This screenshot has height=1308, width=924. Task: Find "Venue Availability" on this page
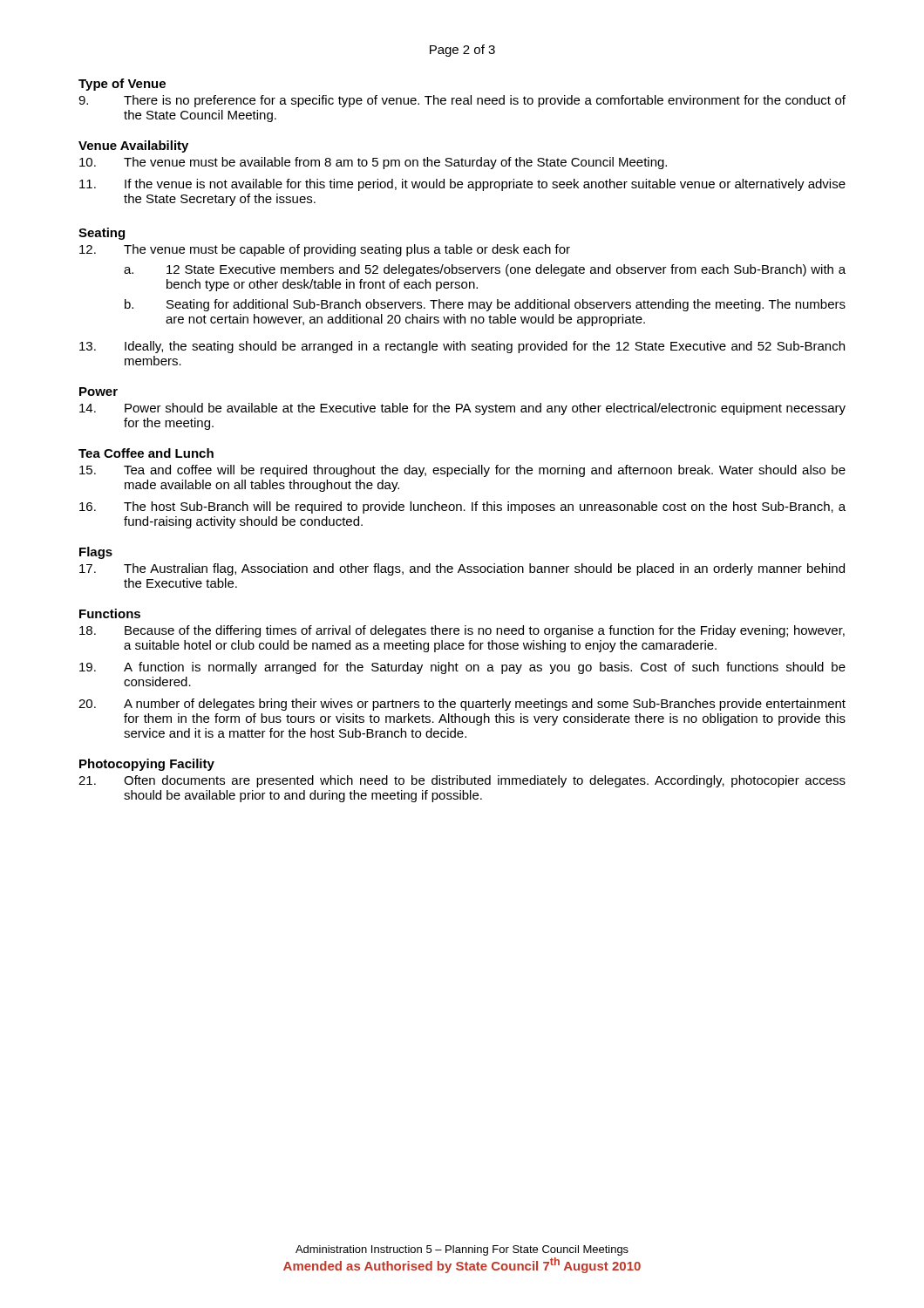point(134,145)
